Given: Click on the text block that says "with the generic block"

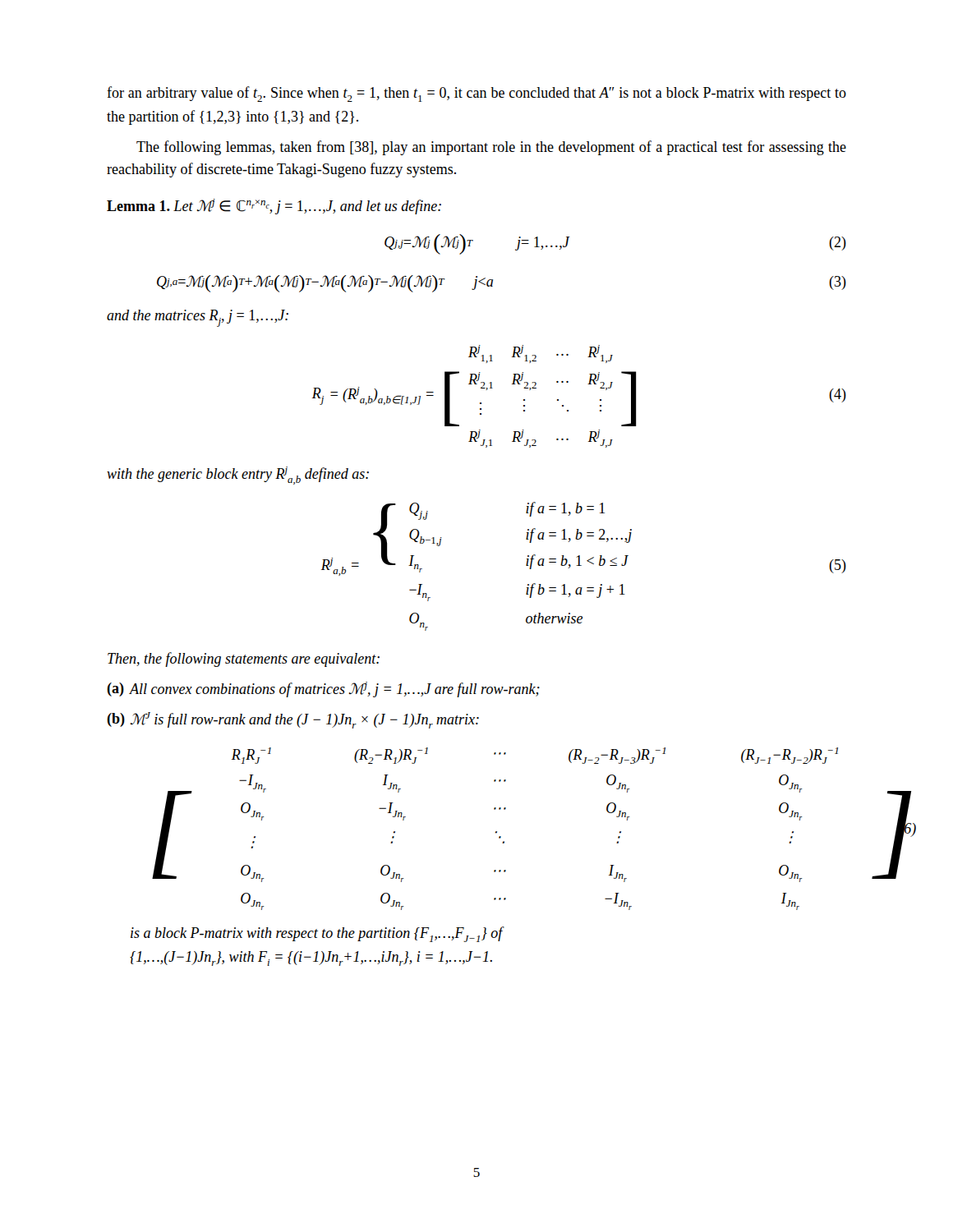Looking at the screenshot, I should (238, 476).
